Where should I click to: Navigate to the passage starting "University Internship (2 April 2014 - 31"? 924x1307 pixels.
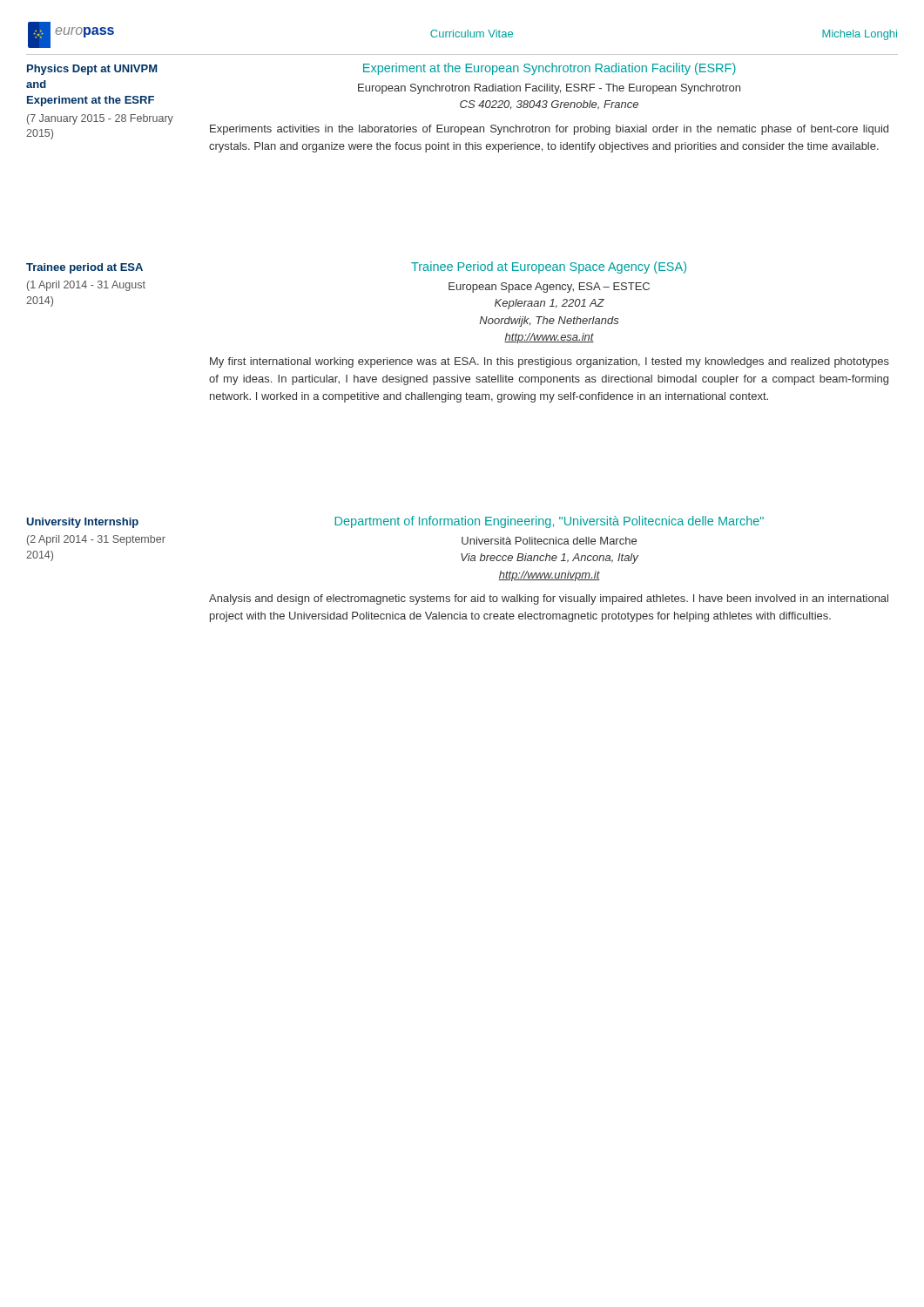coord(100,539)
